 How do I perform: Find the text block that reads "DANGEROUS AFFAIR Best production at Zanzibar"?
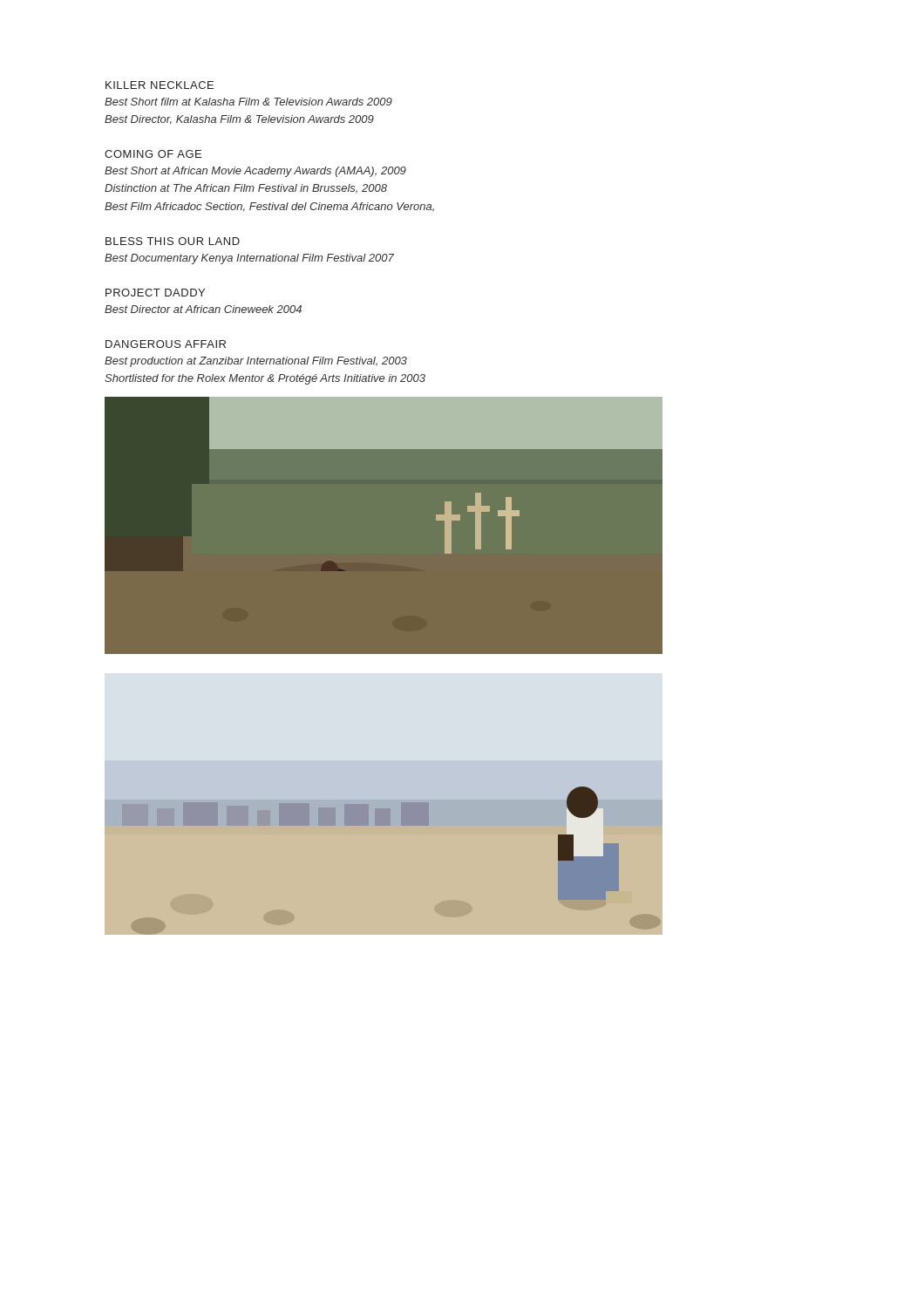click(166, 344)
